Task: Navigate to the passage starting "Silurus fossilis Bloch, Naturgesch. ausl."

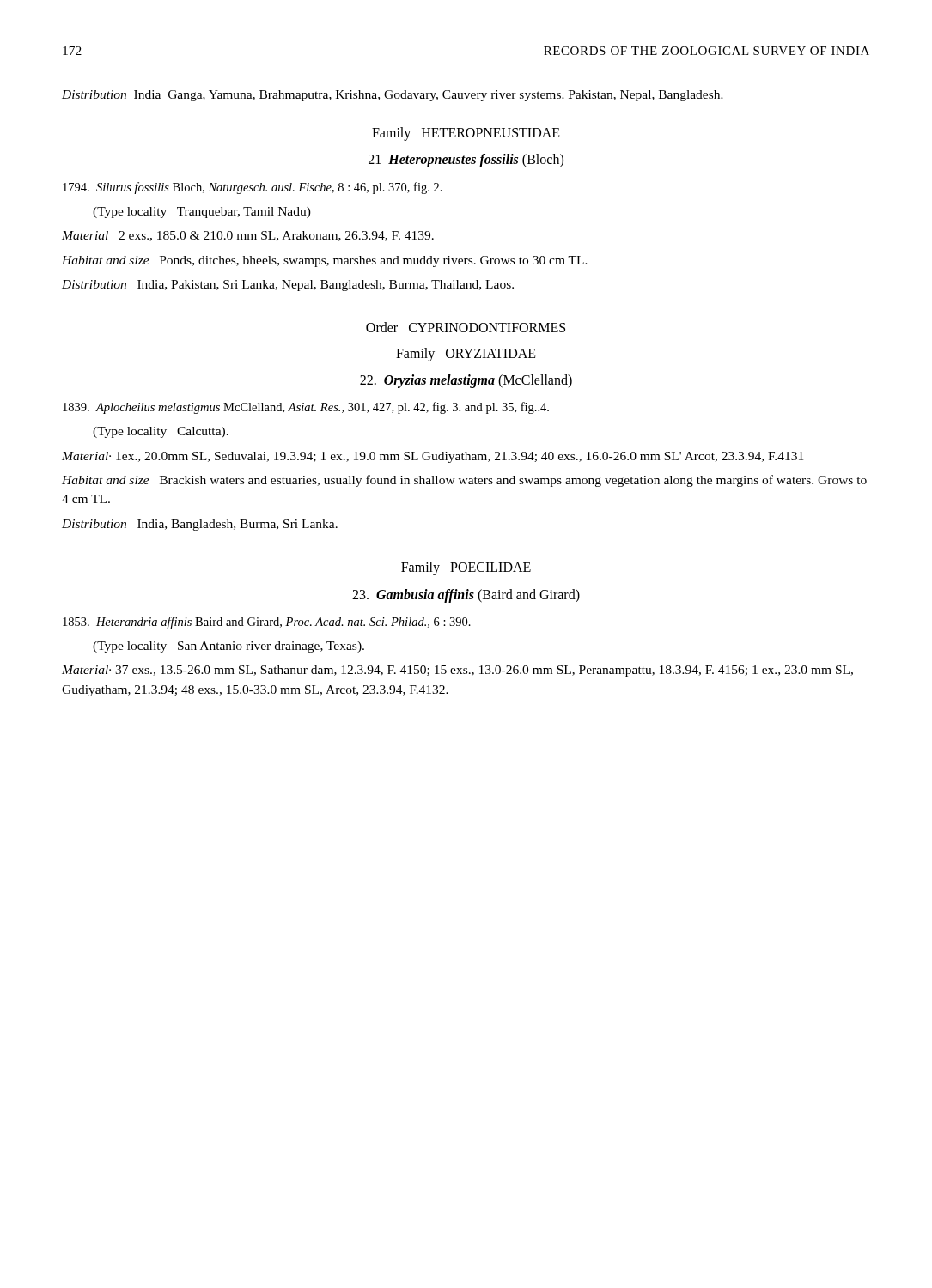Action: (252, 187)
